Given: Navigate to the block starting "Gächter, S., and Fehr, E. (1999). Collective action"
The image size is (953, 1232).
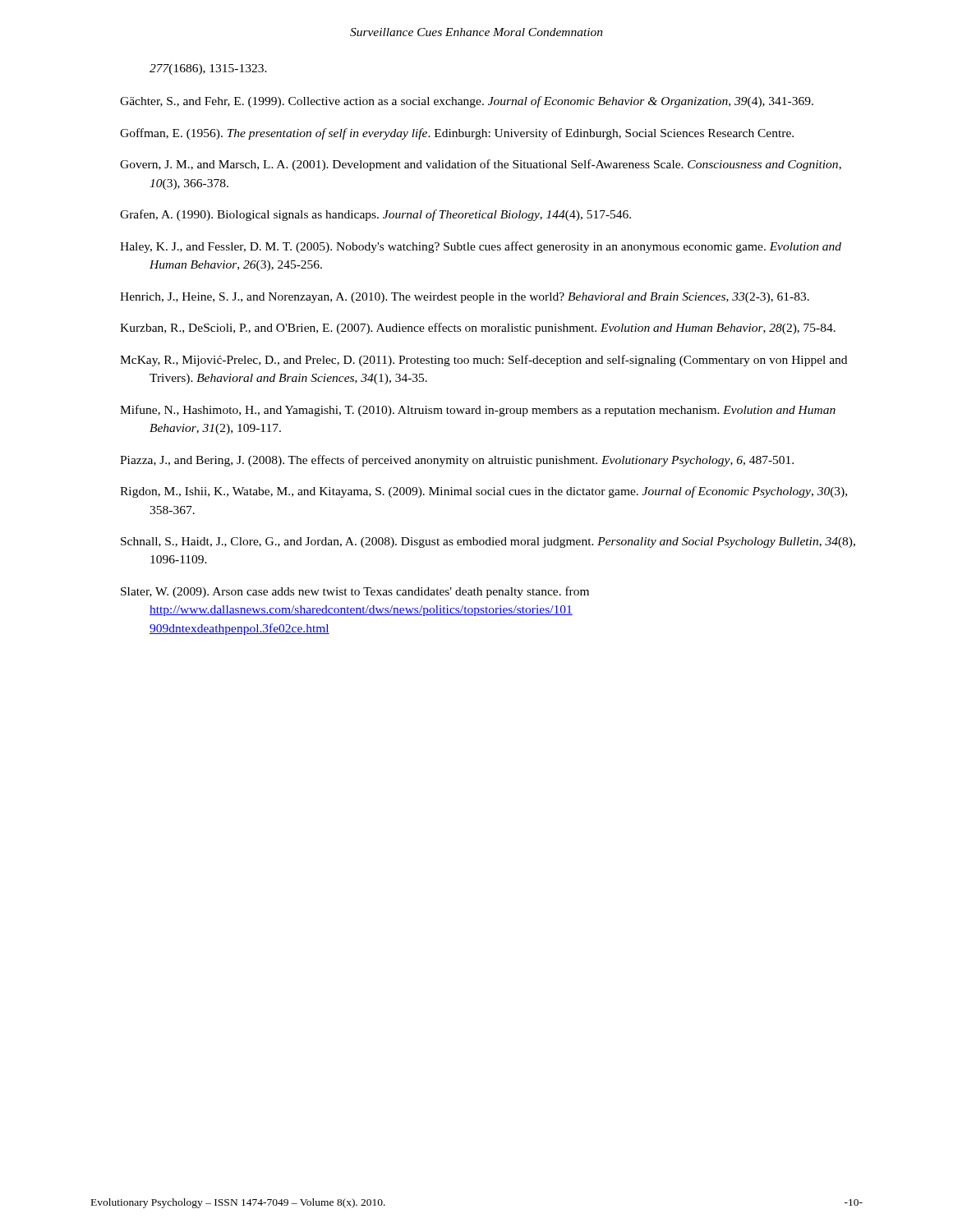Looking at the screenshot, I should point(467,101).
